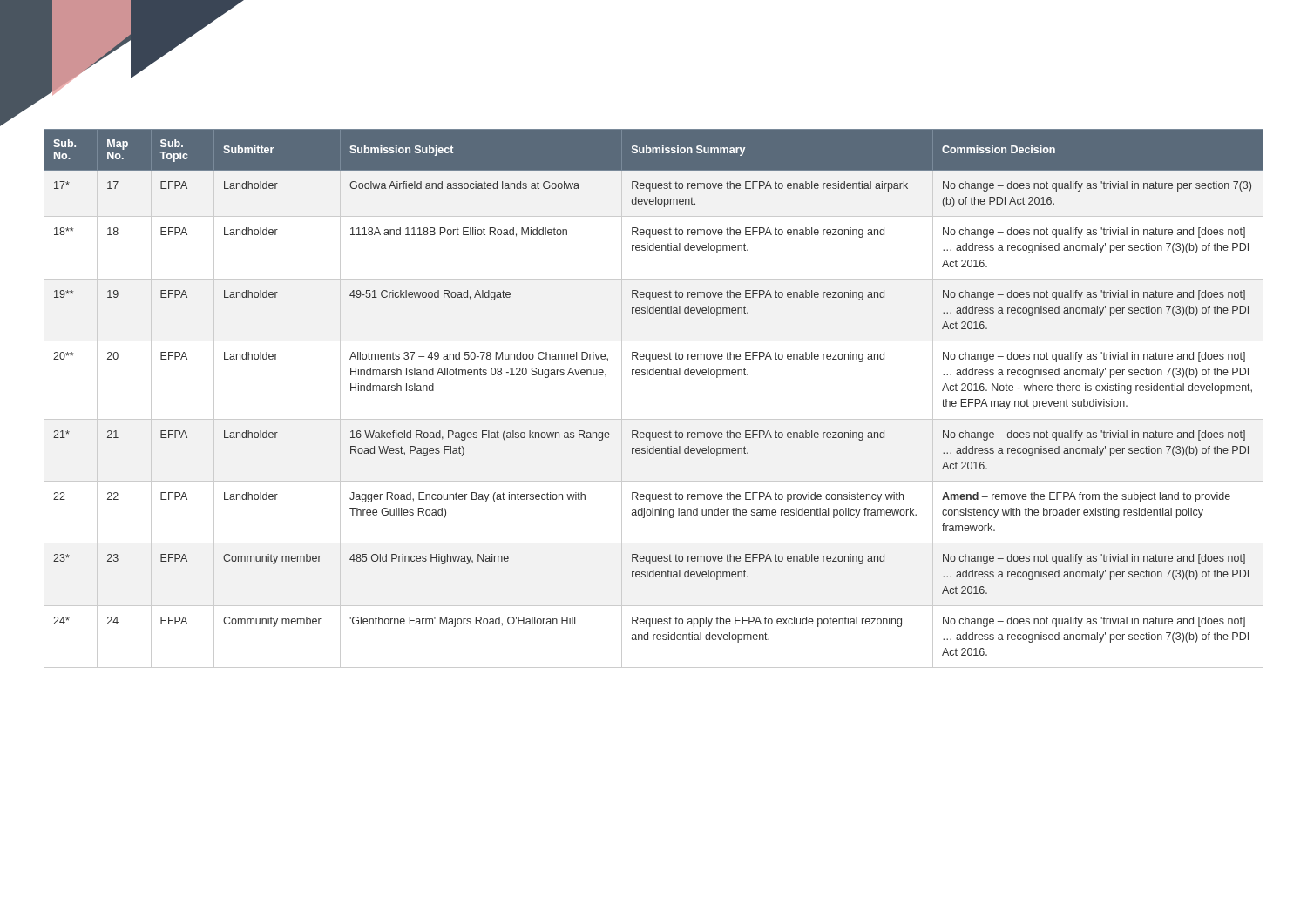Click on the illustration
Viewport: 1307px width, 924px height.
coord(122,63)
